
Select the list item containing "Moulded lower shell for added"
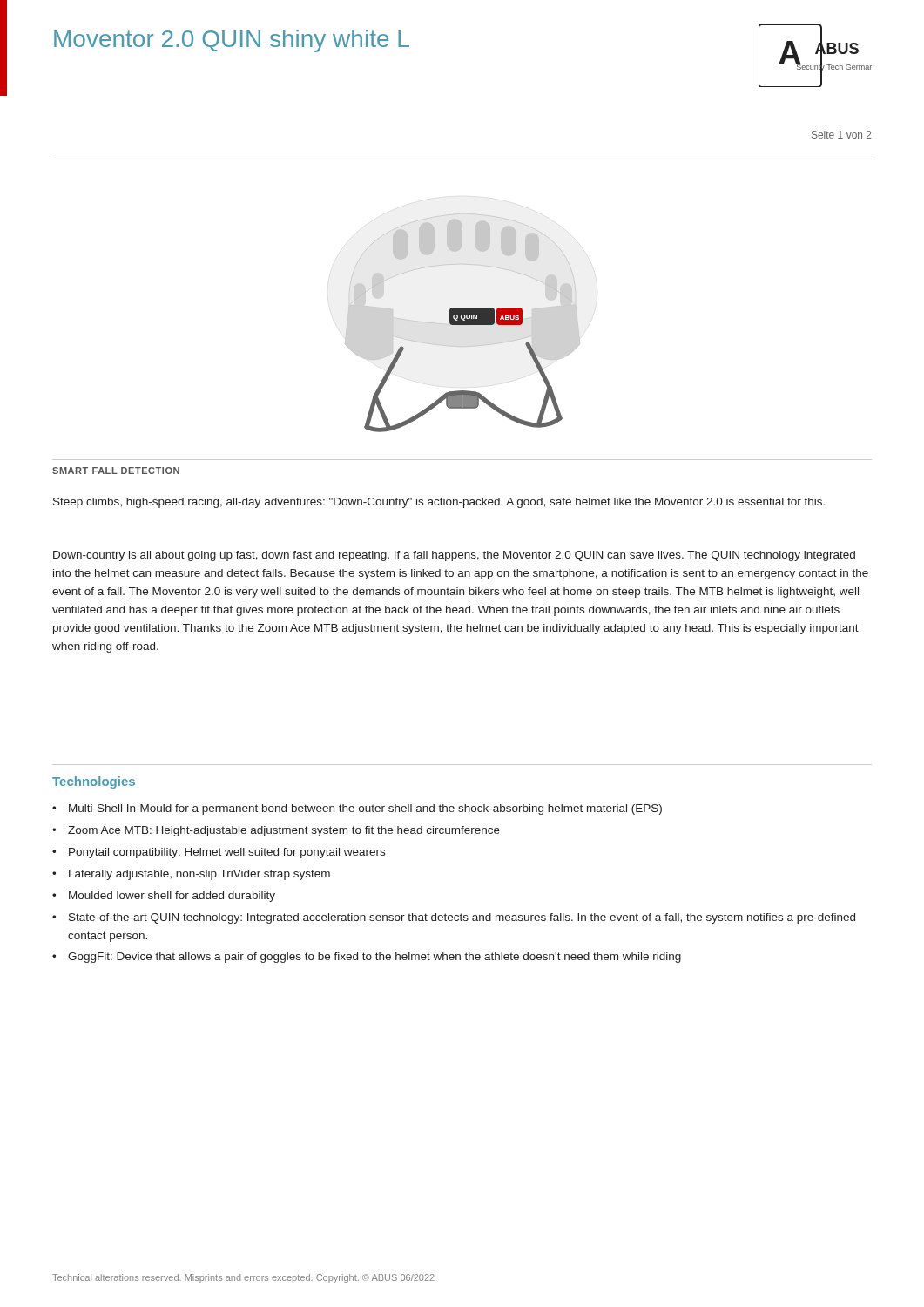171,895
